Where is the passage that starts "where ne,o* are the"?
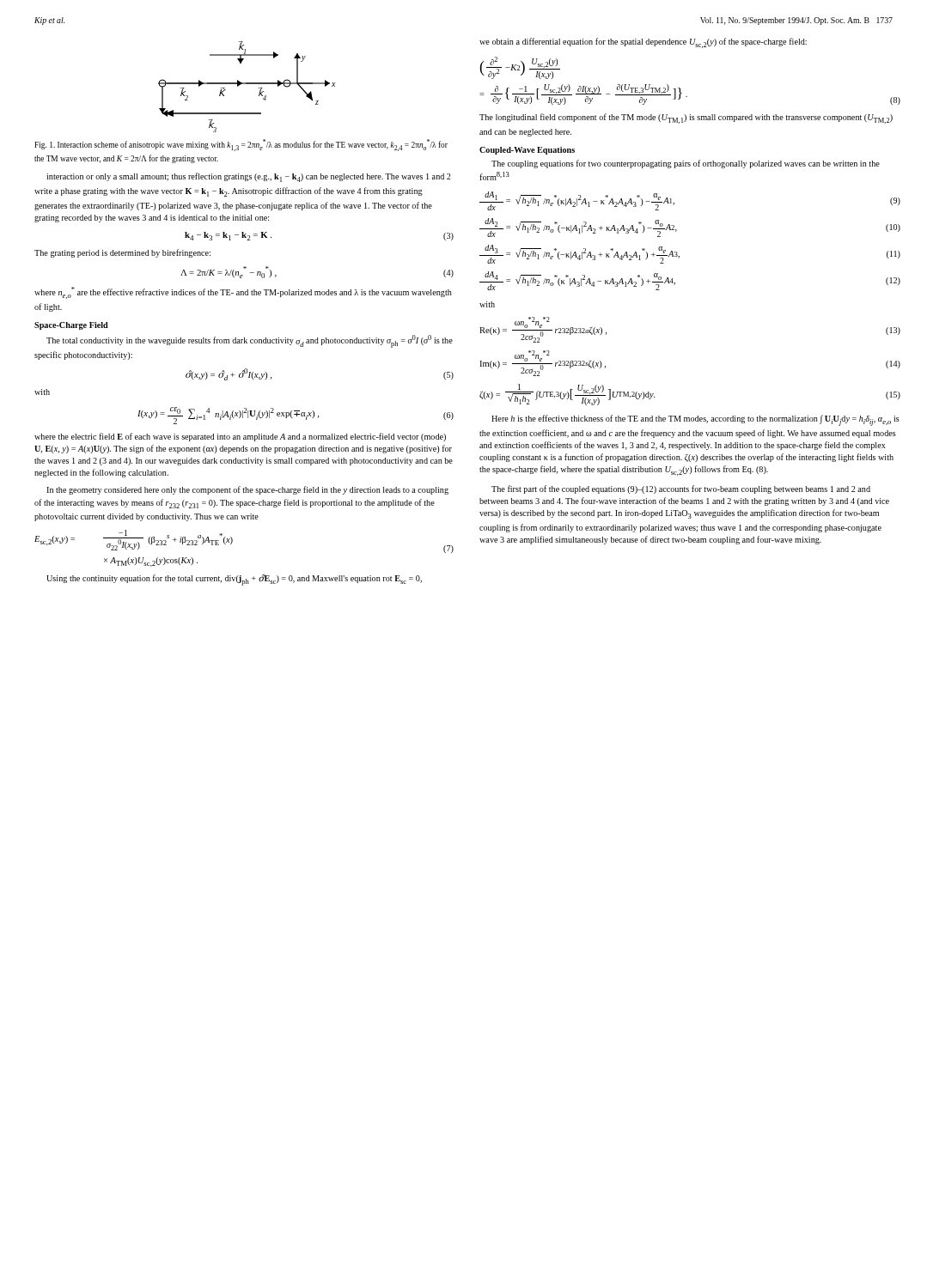 tap(244, 299)
